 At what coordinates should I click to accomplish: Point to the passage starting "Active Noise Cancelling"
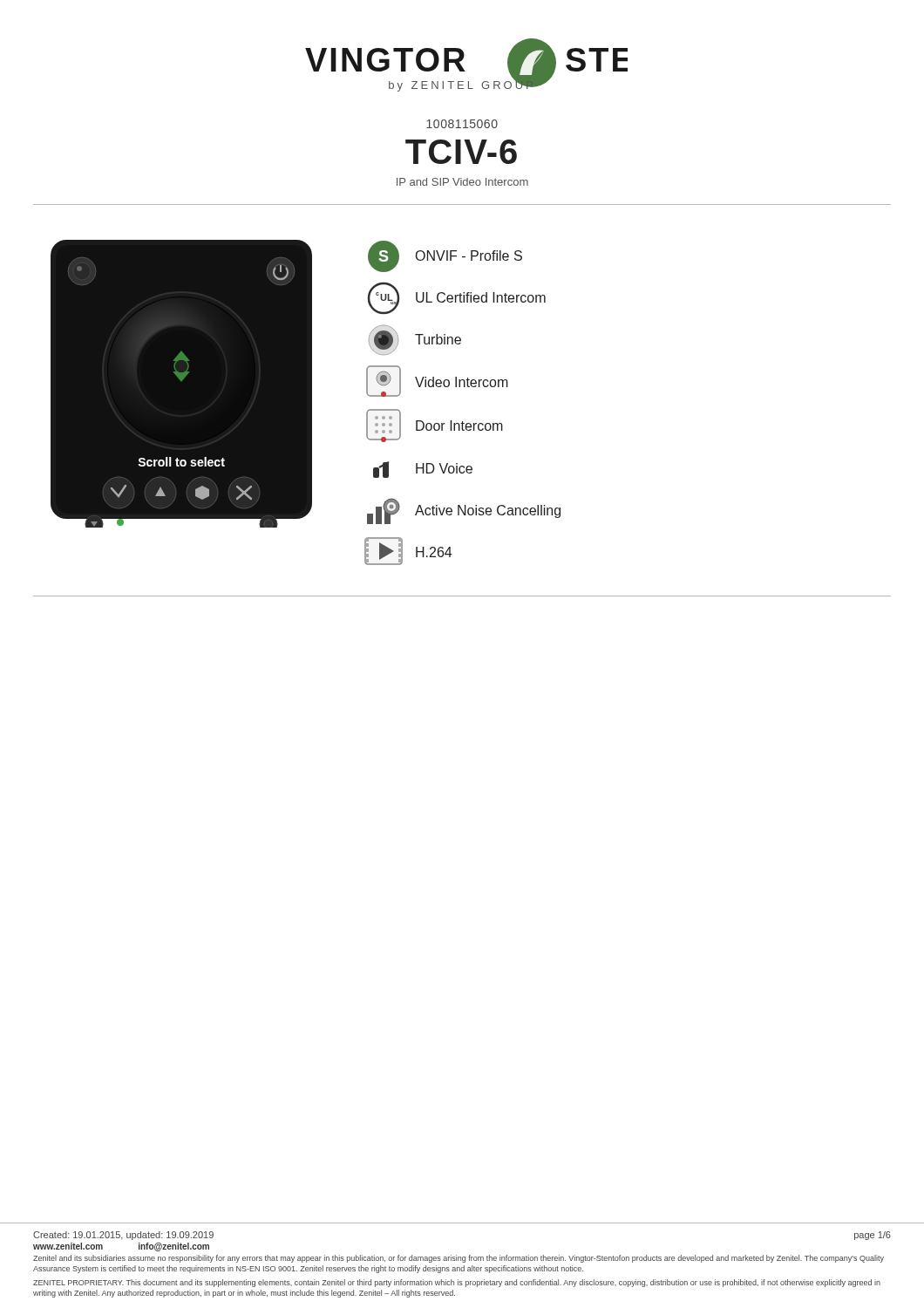click(463, 511)
